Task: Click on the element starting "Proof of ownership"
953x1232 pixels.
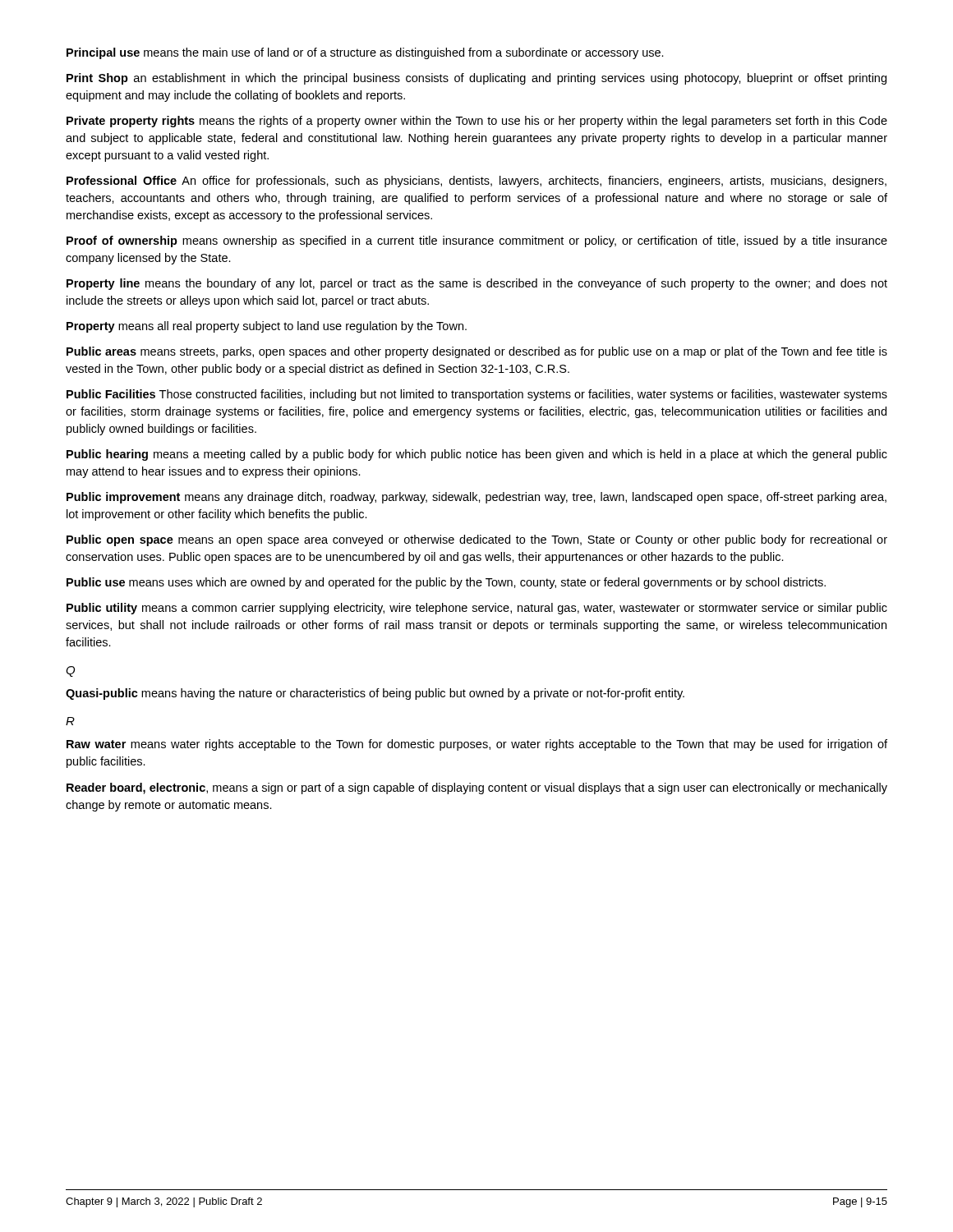Action: (476, 249)
